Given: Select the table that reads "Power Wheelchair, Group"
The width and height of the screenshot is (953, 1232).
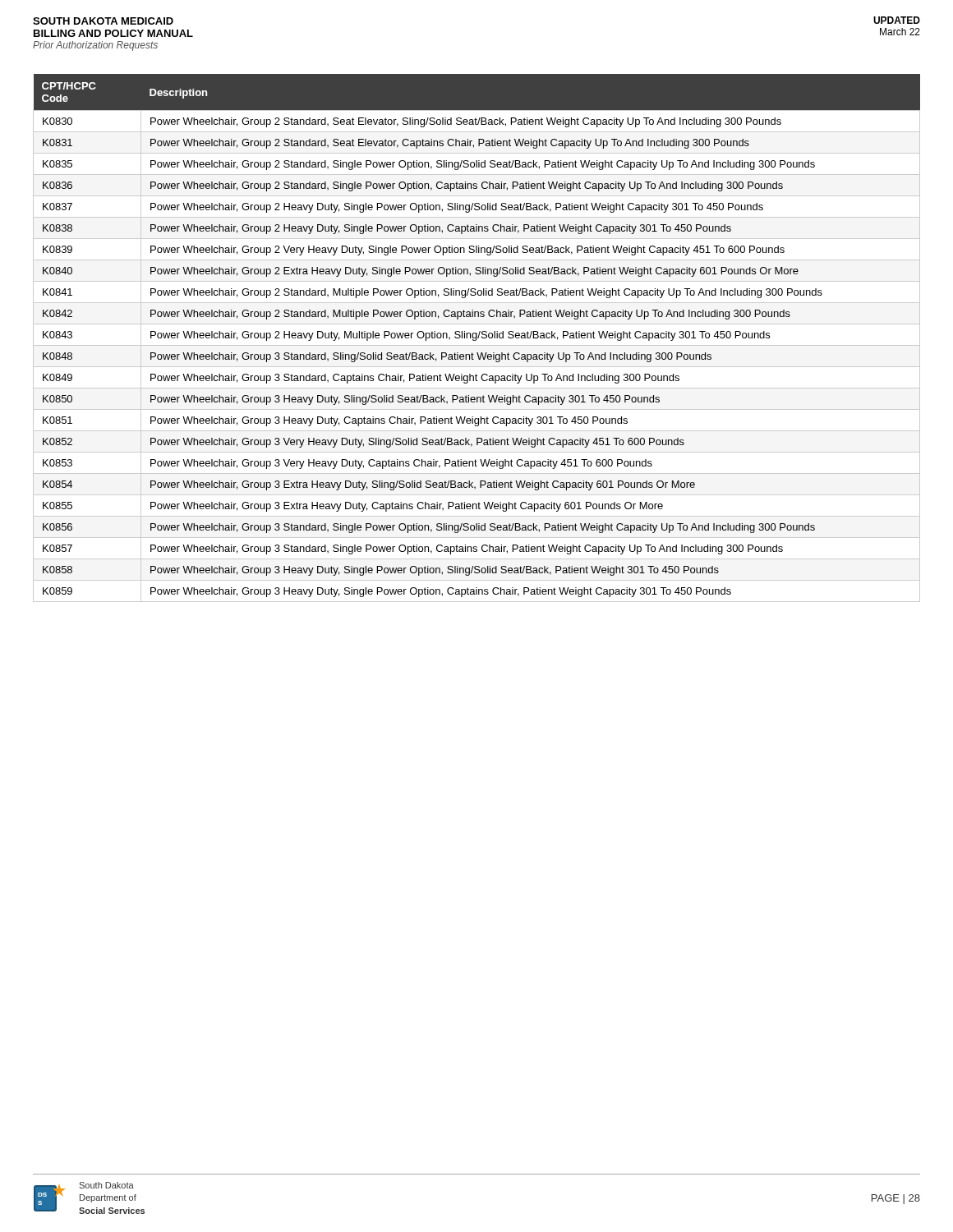Looking at the screenshot, I should [x=476, y=338].
